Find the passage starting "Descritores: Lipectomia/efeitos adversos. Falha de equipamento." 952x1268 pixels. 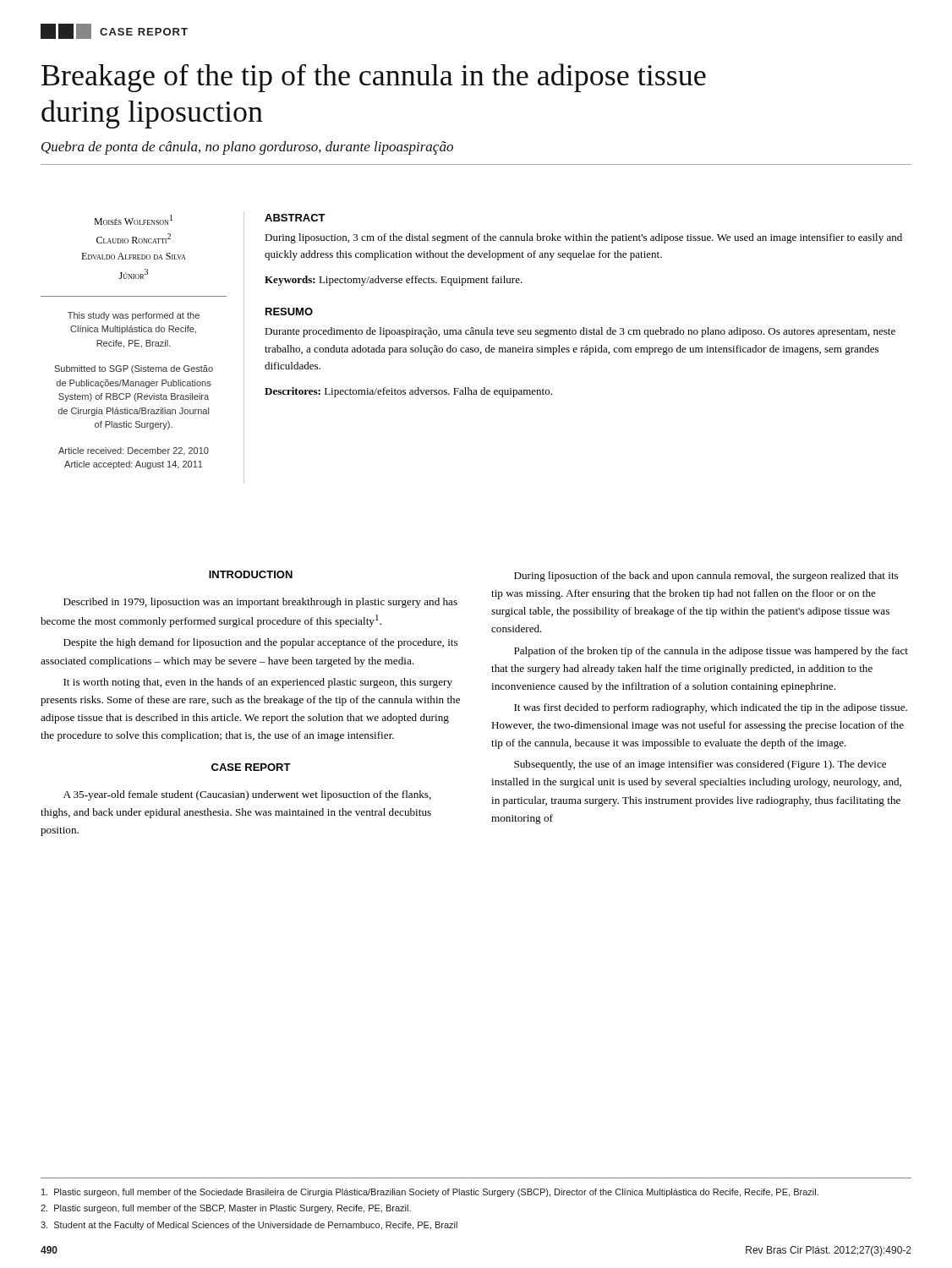(409, 391)
